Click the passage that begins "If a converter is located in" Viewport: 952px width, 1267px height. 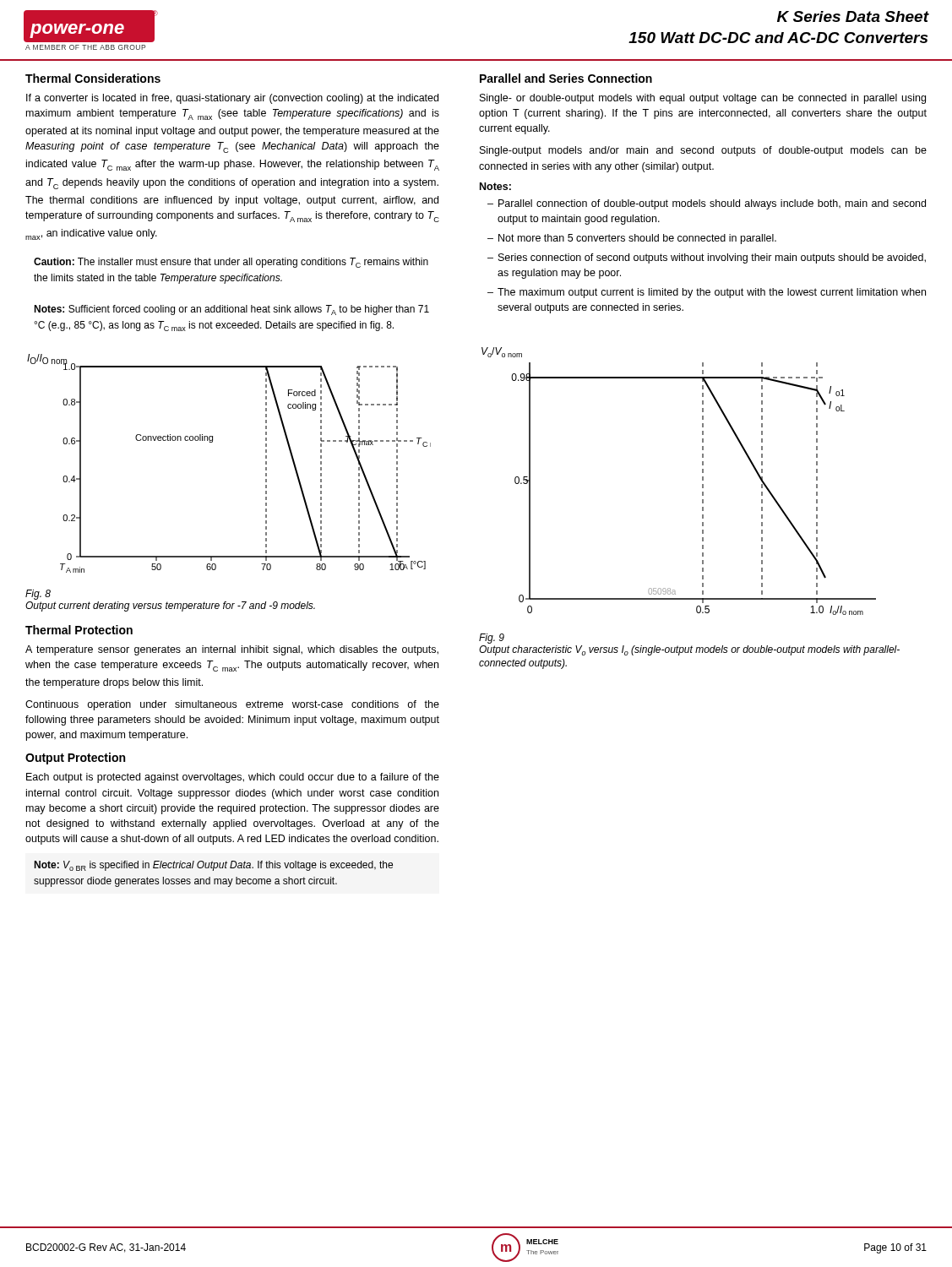[x=232, y=167]
